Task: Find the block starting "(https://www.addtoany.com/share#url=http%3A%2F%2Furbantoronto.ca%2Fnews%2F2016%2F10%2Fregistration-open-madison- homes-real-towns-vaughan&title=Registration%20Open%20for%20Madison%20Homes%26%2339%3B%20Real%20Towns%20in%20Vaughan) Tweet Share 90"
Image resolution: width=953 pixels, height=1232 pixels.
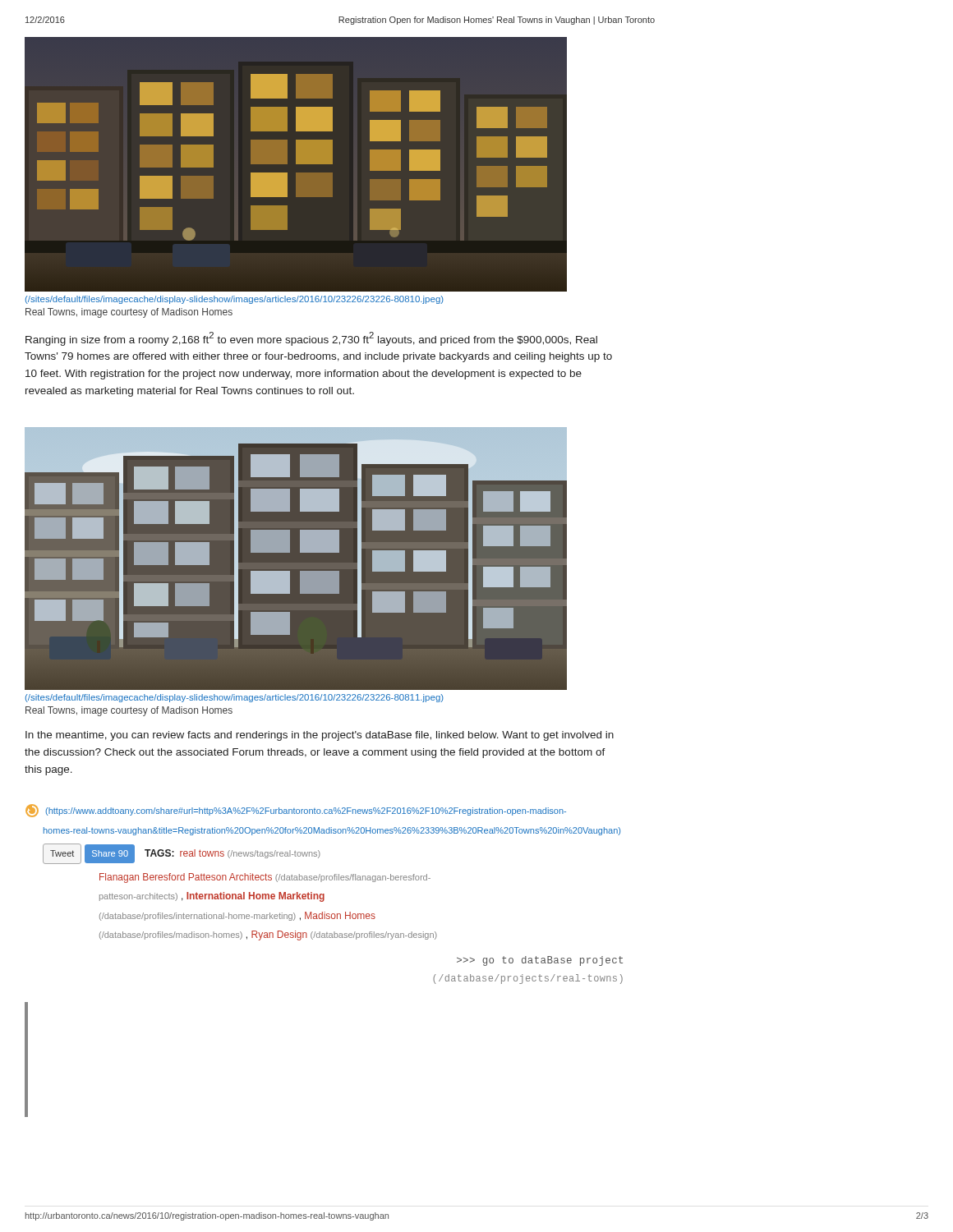Action: 325,895
